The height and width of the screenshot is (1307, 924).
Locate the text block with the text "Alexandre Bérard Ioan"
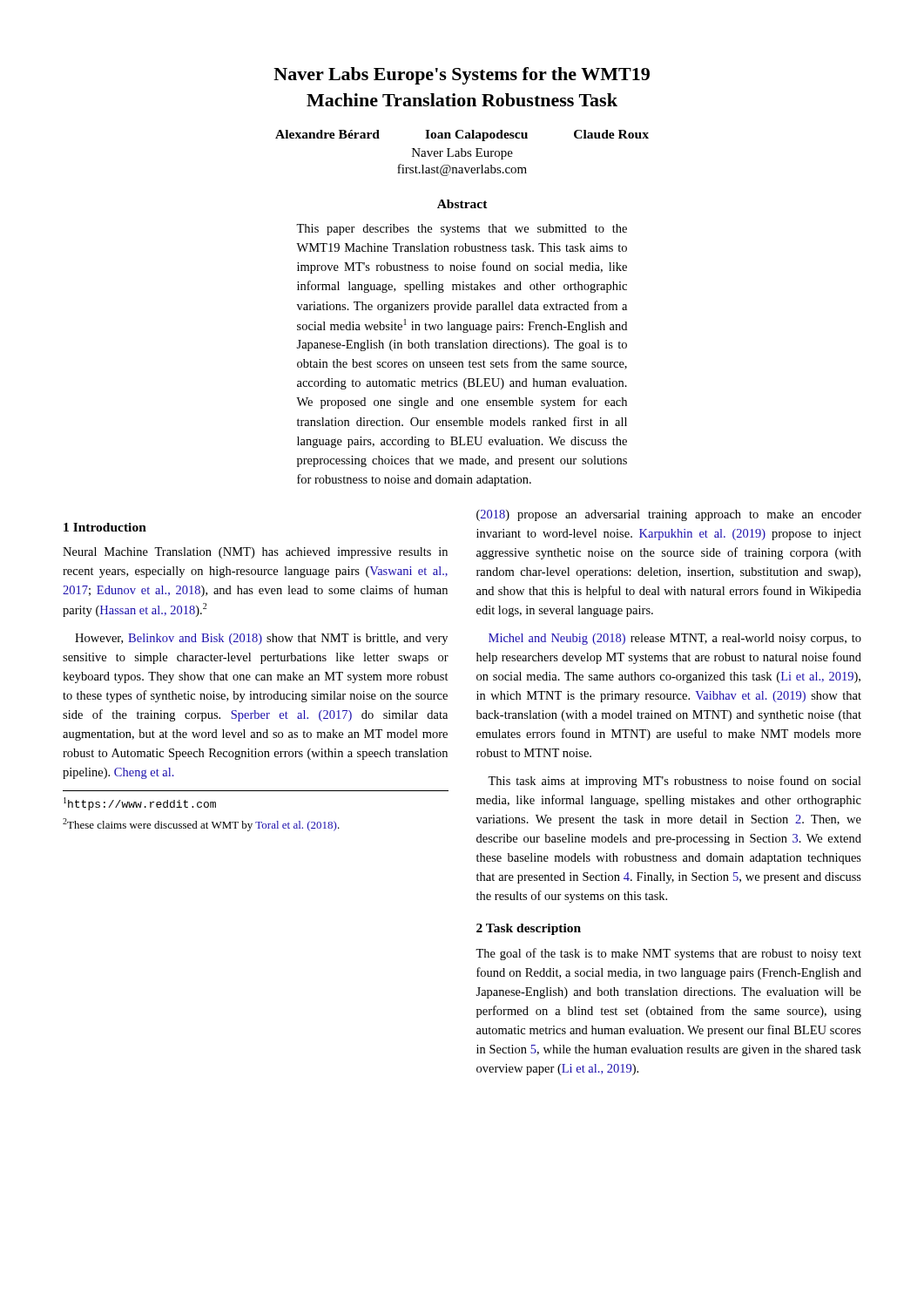coord(462,152)
